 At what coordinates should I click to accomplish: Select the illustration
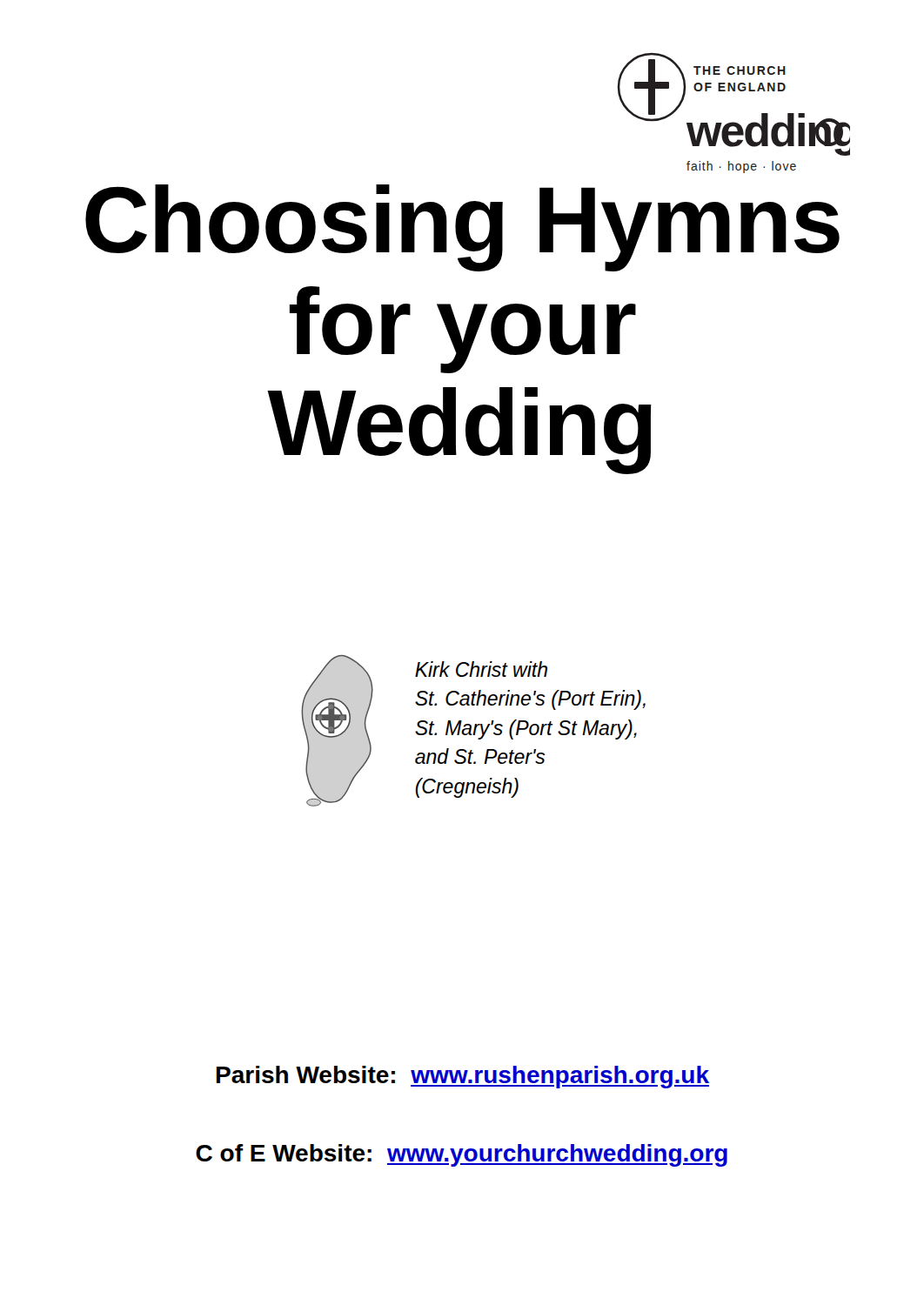click(x=462, y=729)
